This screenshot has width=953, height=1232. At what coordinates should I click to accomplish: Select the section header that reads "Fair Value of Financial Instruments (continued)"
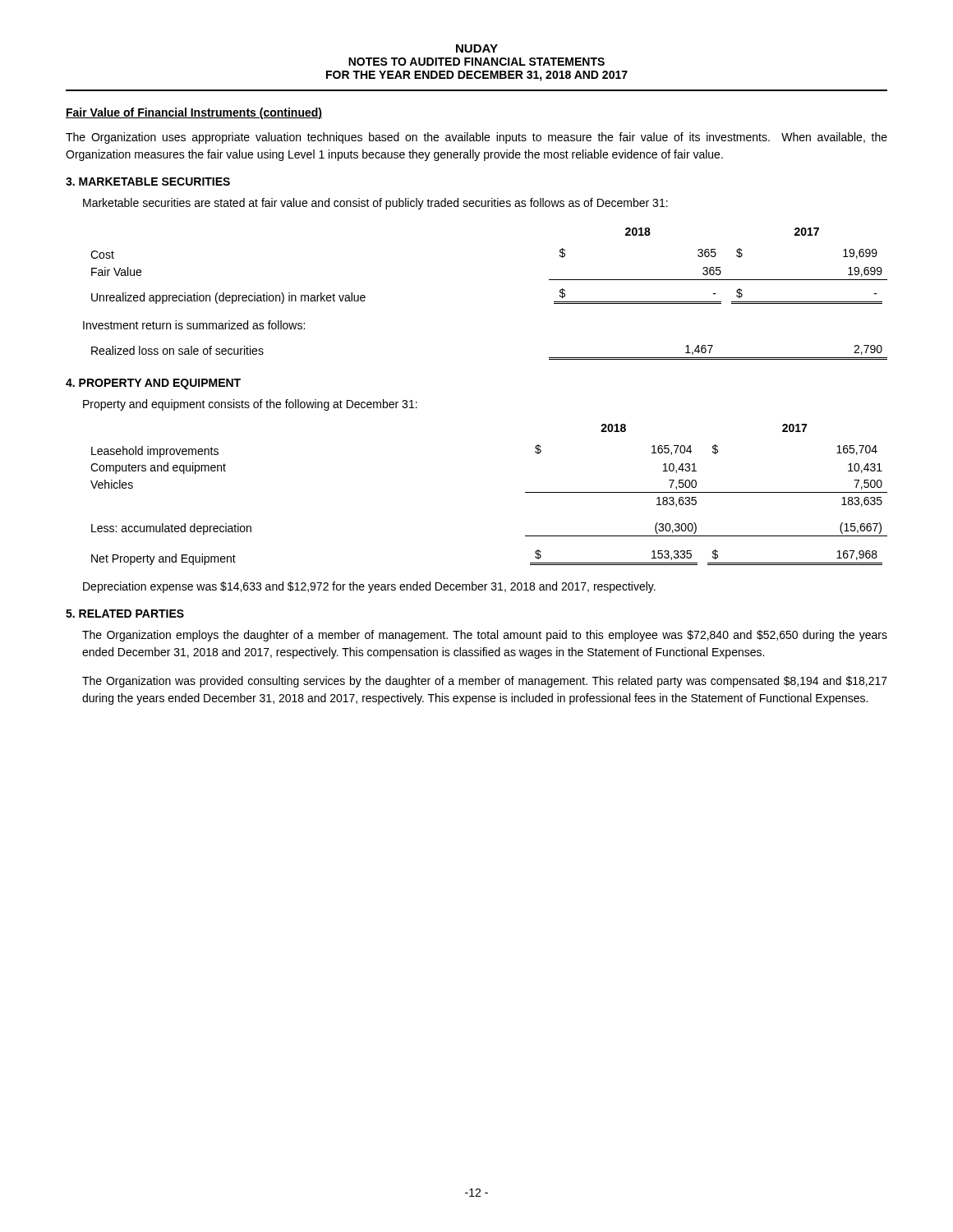coord(194,113)
